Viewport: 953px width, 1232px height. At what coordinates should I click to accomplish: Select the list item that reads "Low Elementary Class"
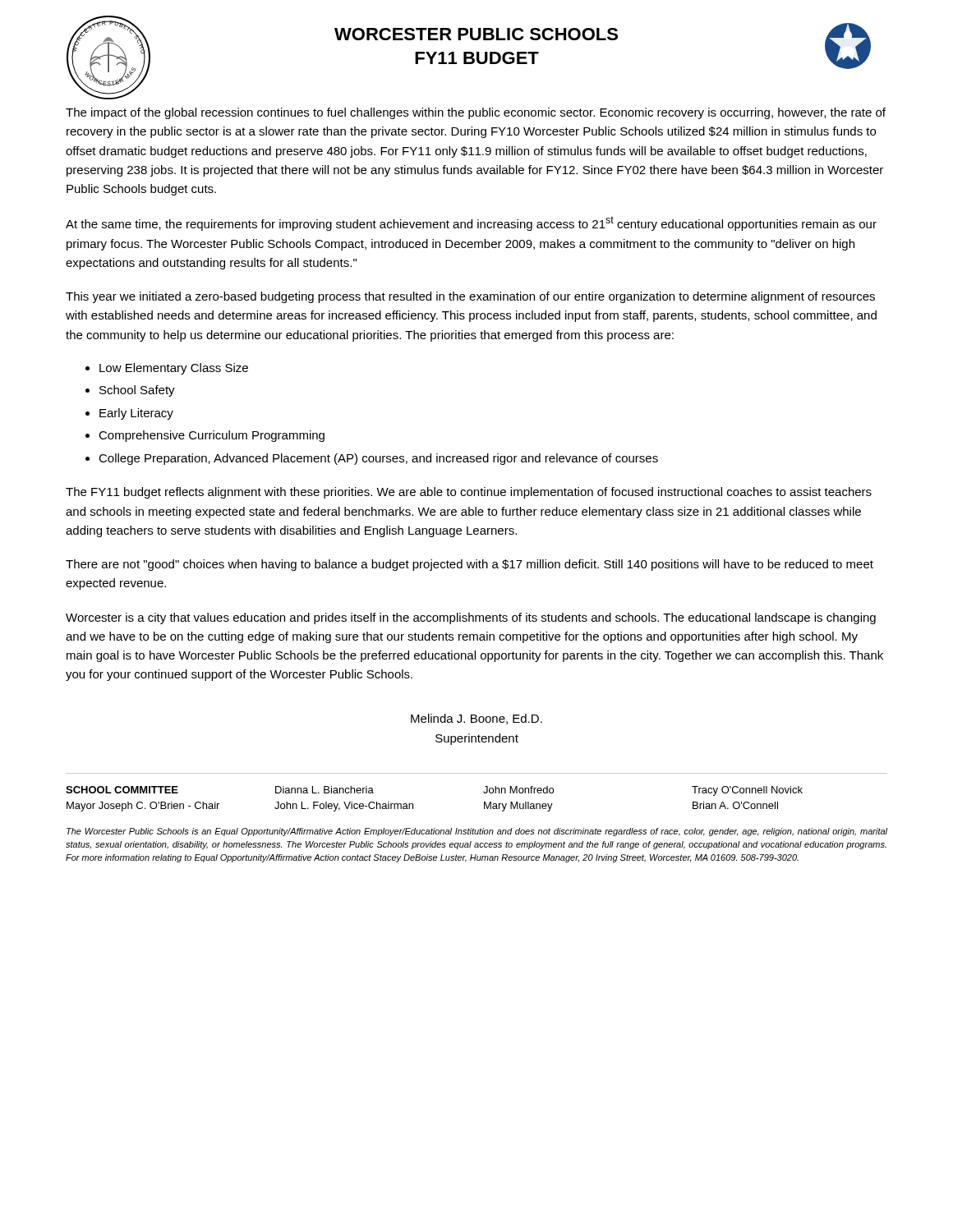pyautogui.click(x=174, y=368)
